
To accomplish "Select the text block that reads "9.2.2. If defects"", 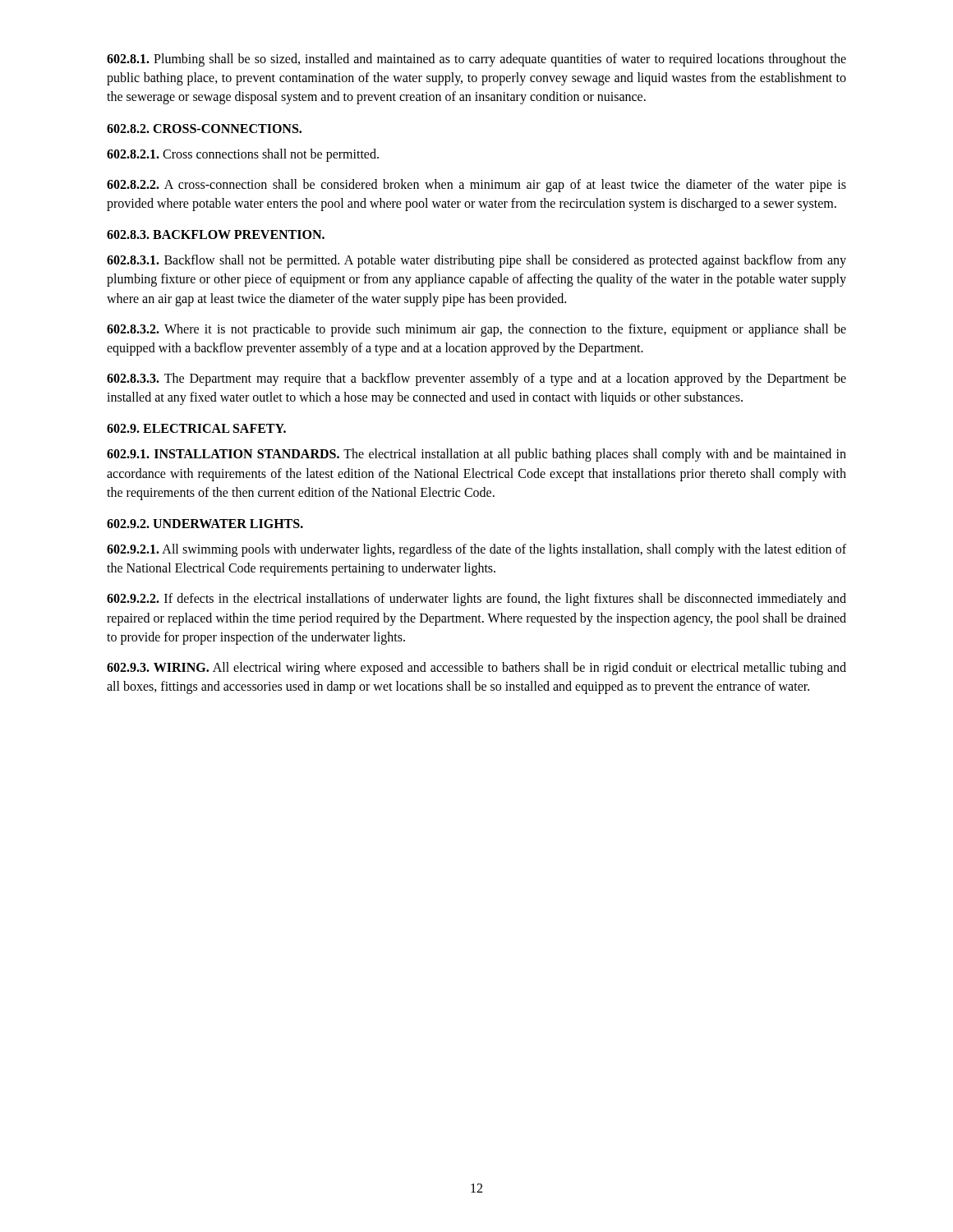I will (x=476, y=618).
